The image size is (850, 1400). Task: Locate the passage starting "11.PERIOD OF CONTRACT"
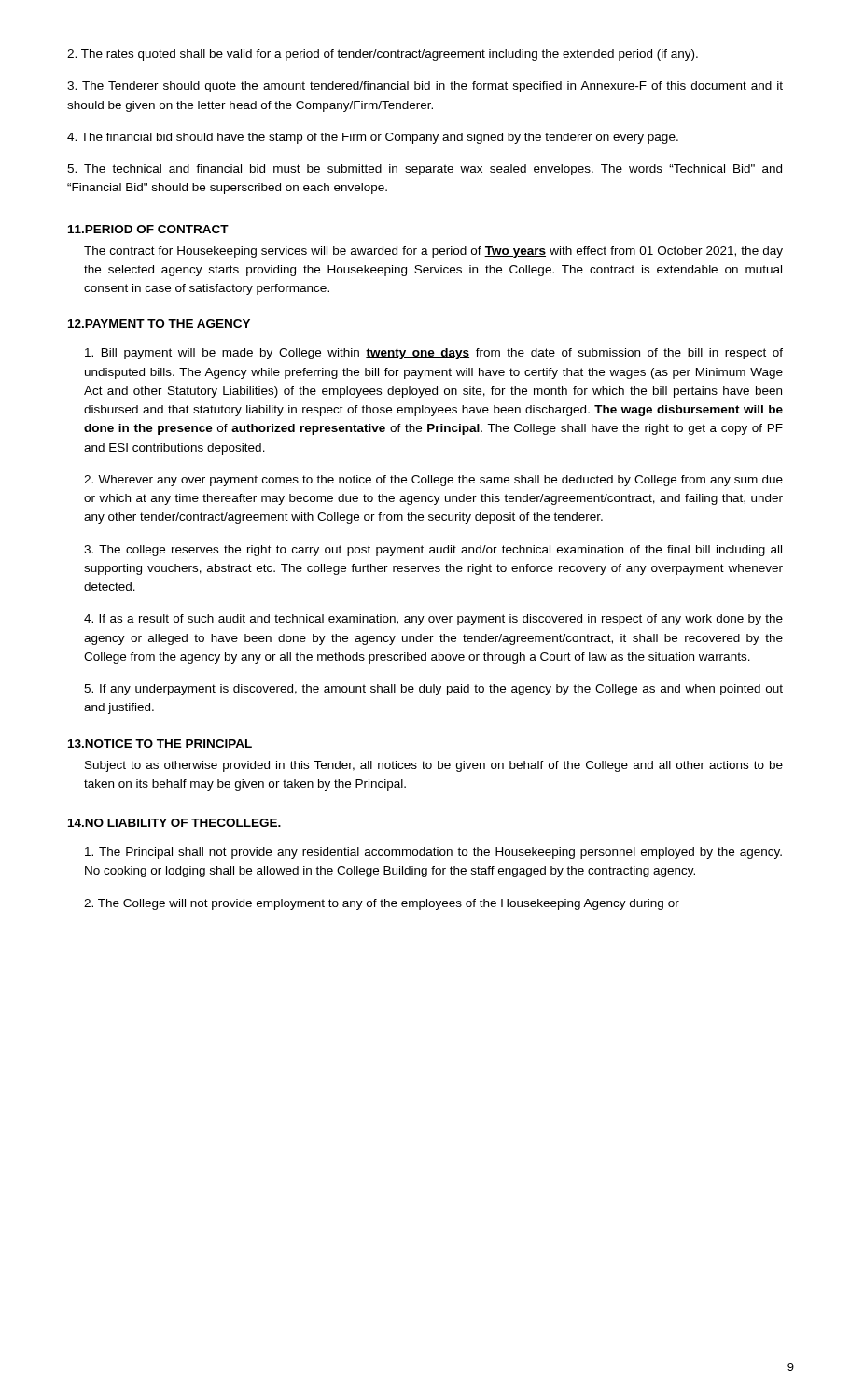148,229
